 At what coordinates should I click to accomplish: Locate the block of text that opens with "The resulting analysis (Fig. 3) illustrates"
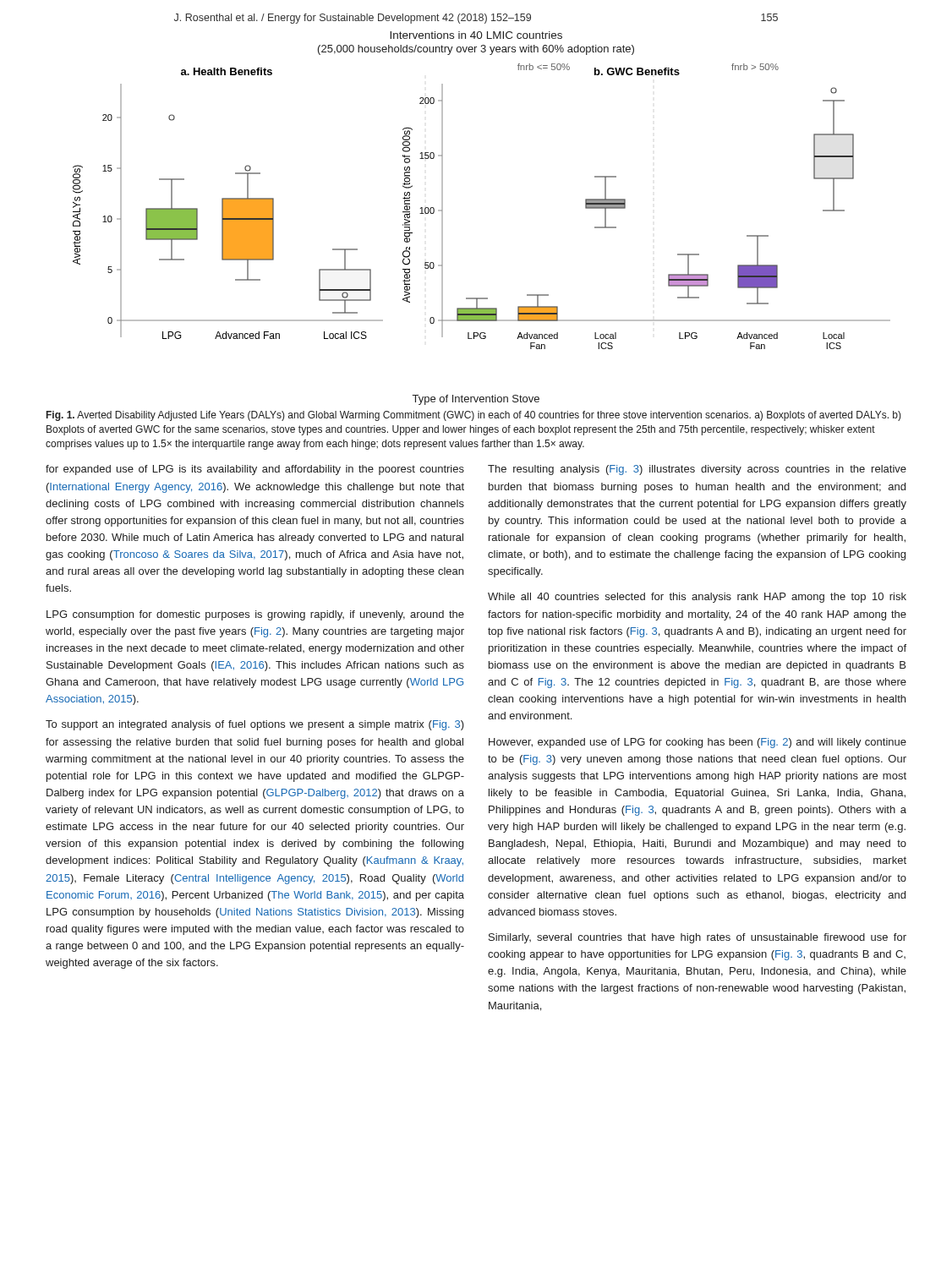[x=697, y=738]
